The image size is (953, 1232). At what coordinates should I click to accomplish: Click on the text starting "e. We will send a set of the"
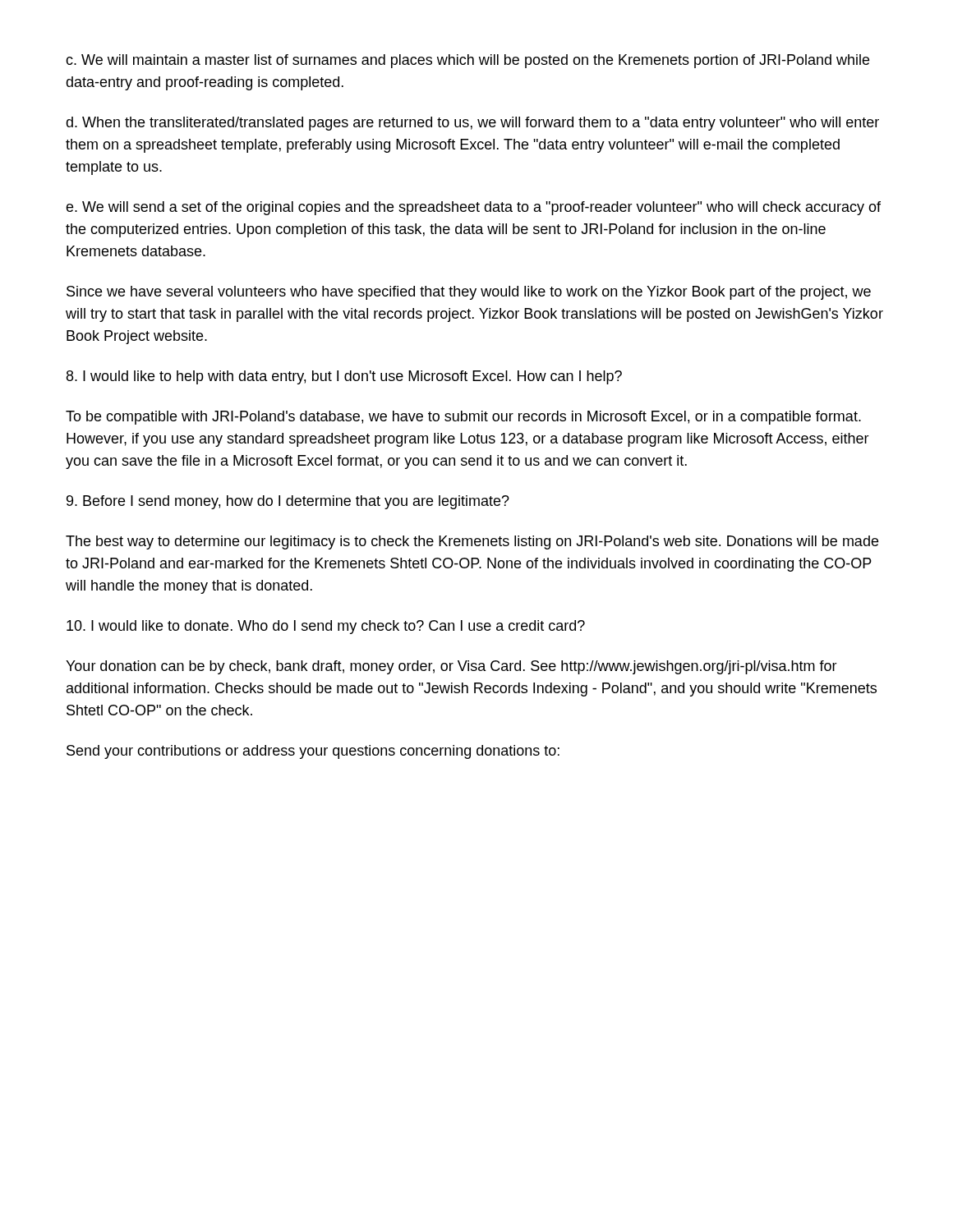point(473,229)
